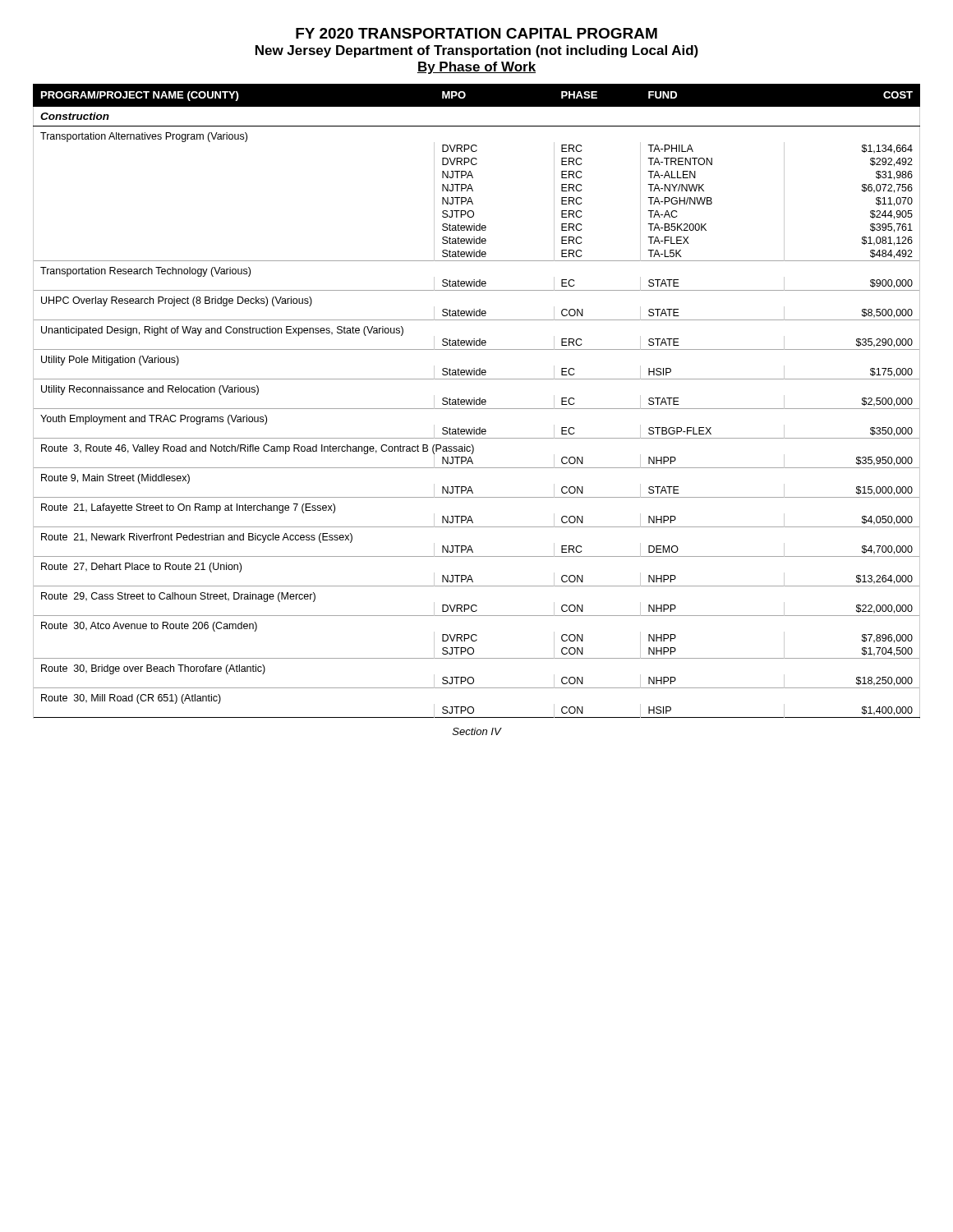Find the title on this page that starts "FY 2020 TRANSPORTATION"

(x=476, y=50)
